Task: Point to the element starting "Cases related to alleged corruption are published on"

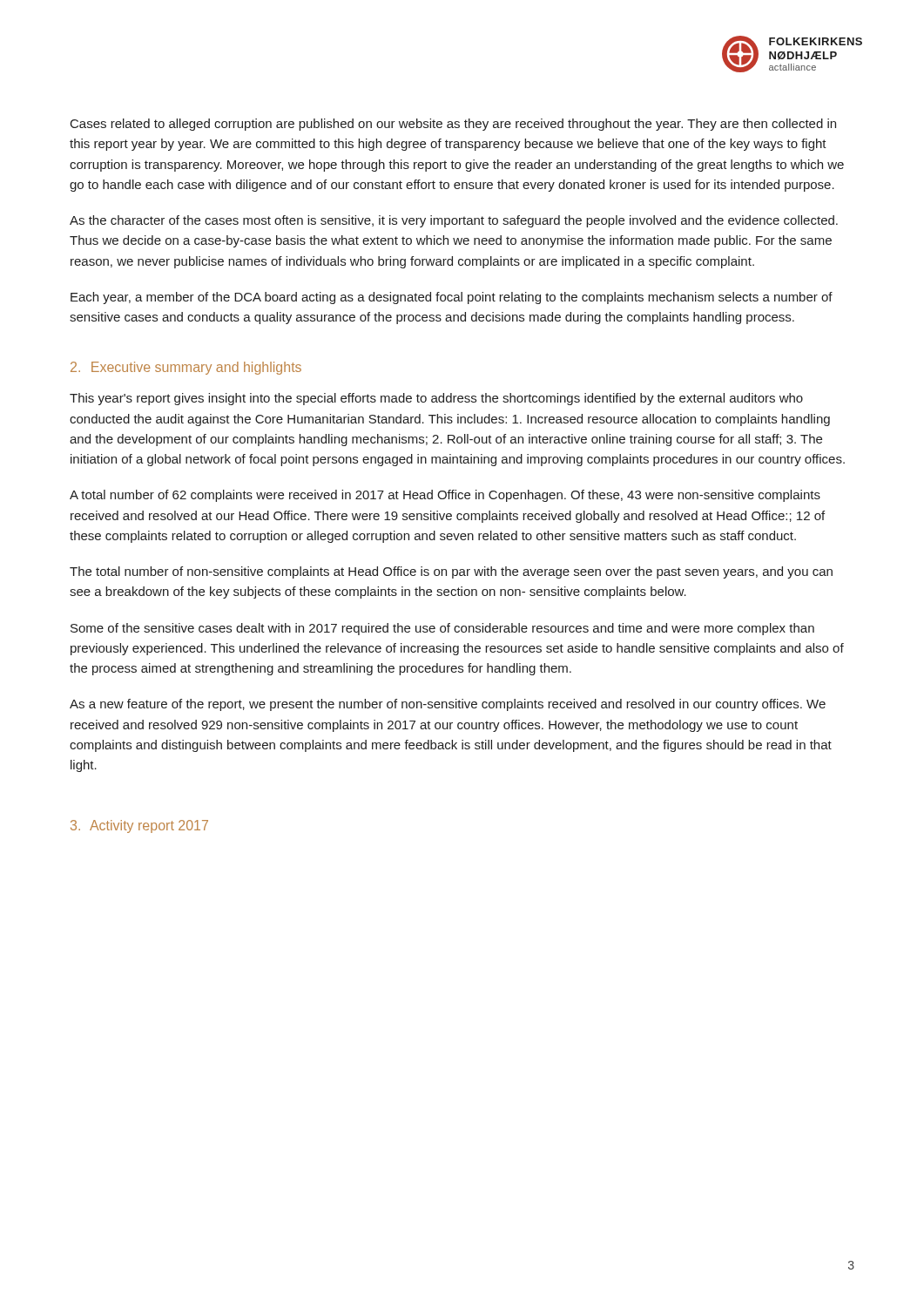Action: (457, 154)
